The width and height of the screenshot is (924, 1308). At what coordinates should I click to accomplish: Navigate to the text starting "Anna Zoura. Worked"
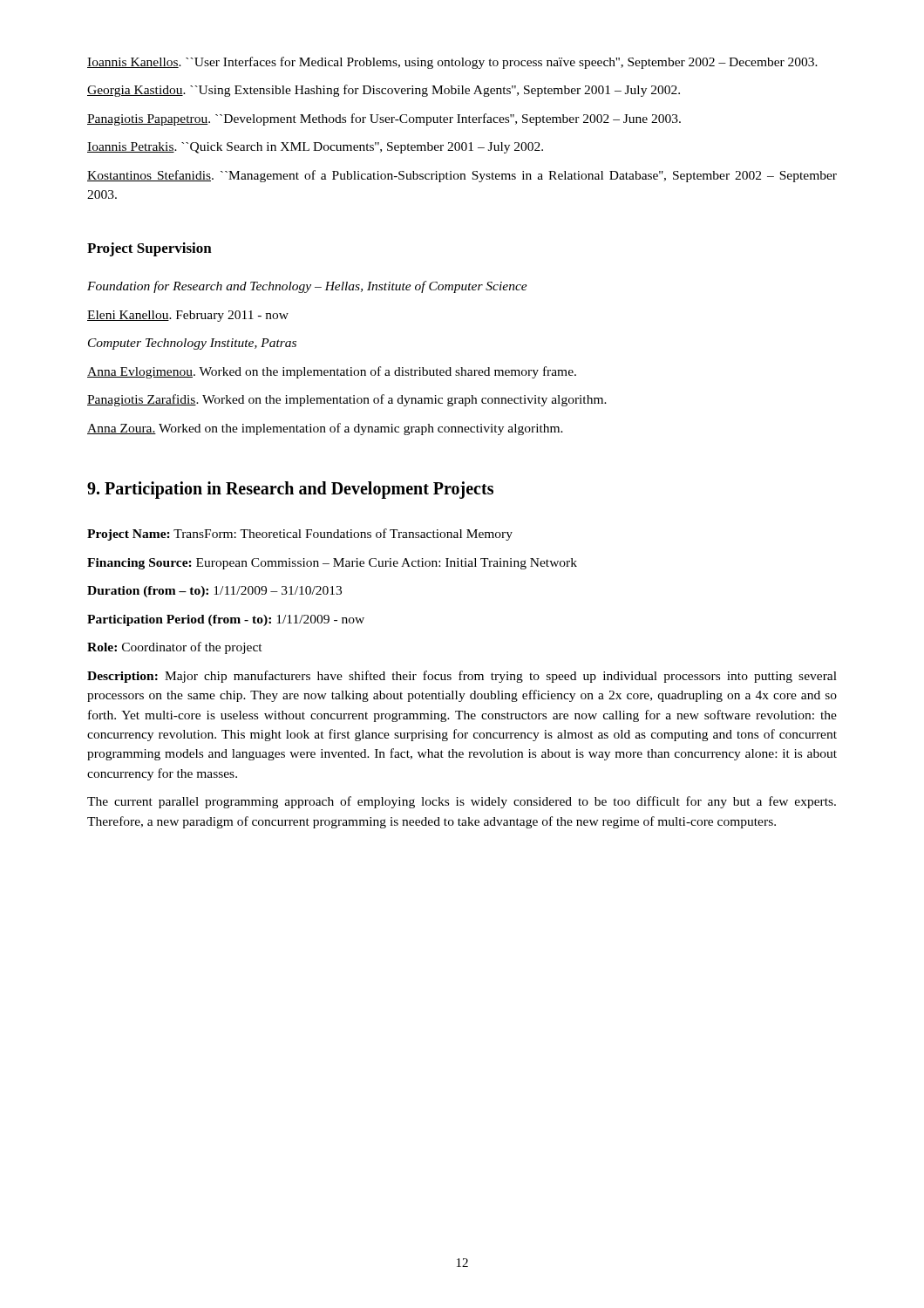462,428
